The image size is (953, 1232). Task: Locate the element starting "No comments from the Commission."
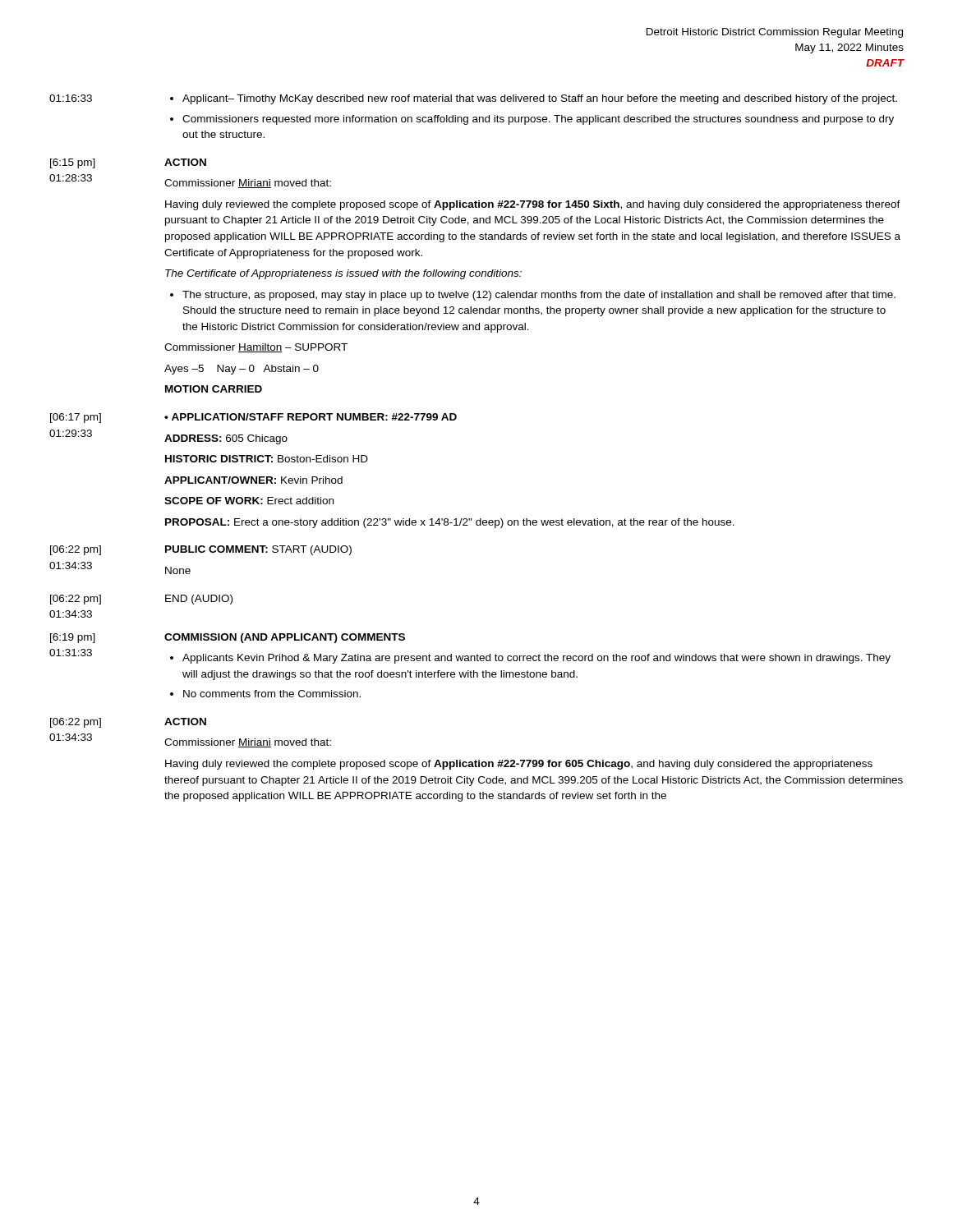(x=272, y=694)
